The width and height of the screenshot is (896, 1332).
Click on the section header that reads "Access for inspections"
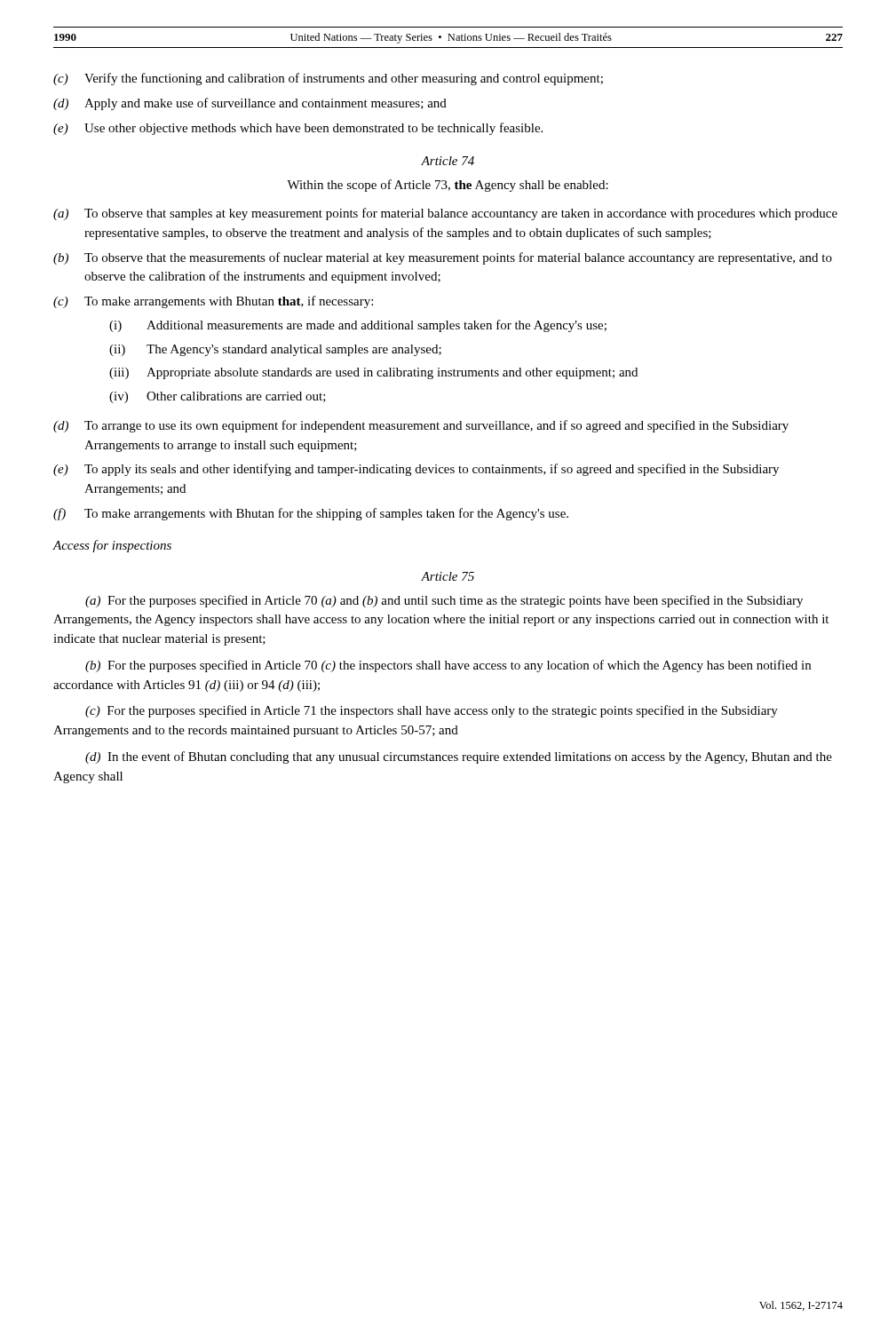pyautogui.click(x=112, y=545)
